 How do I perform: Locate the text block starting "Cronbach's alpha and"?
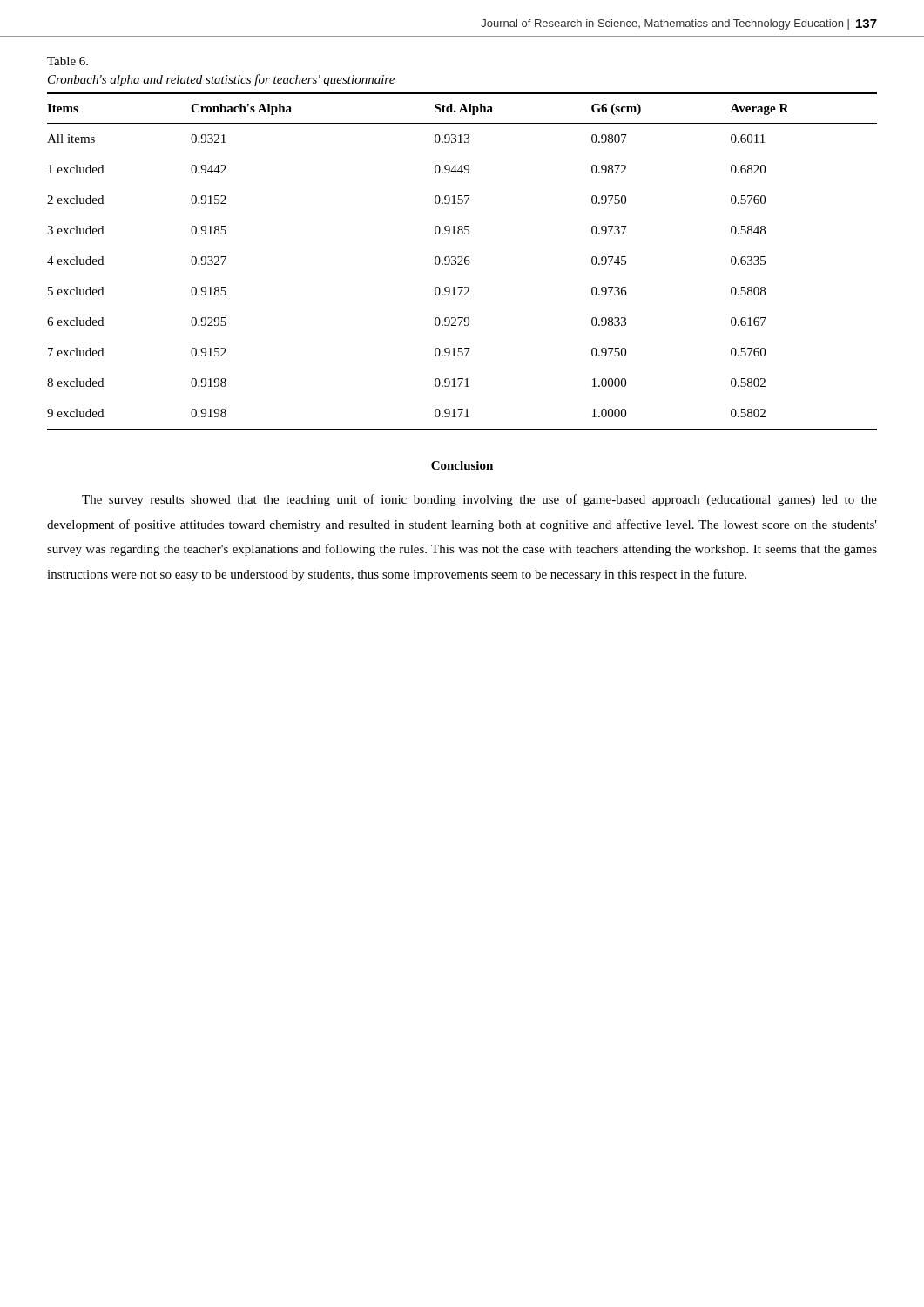coord(221,79)
